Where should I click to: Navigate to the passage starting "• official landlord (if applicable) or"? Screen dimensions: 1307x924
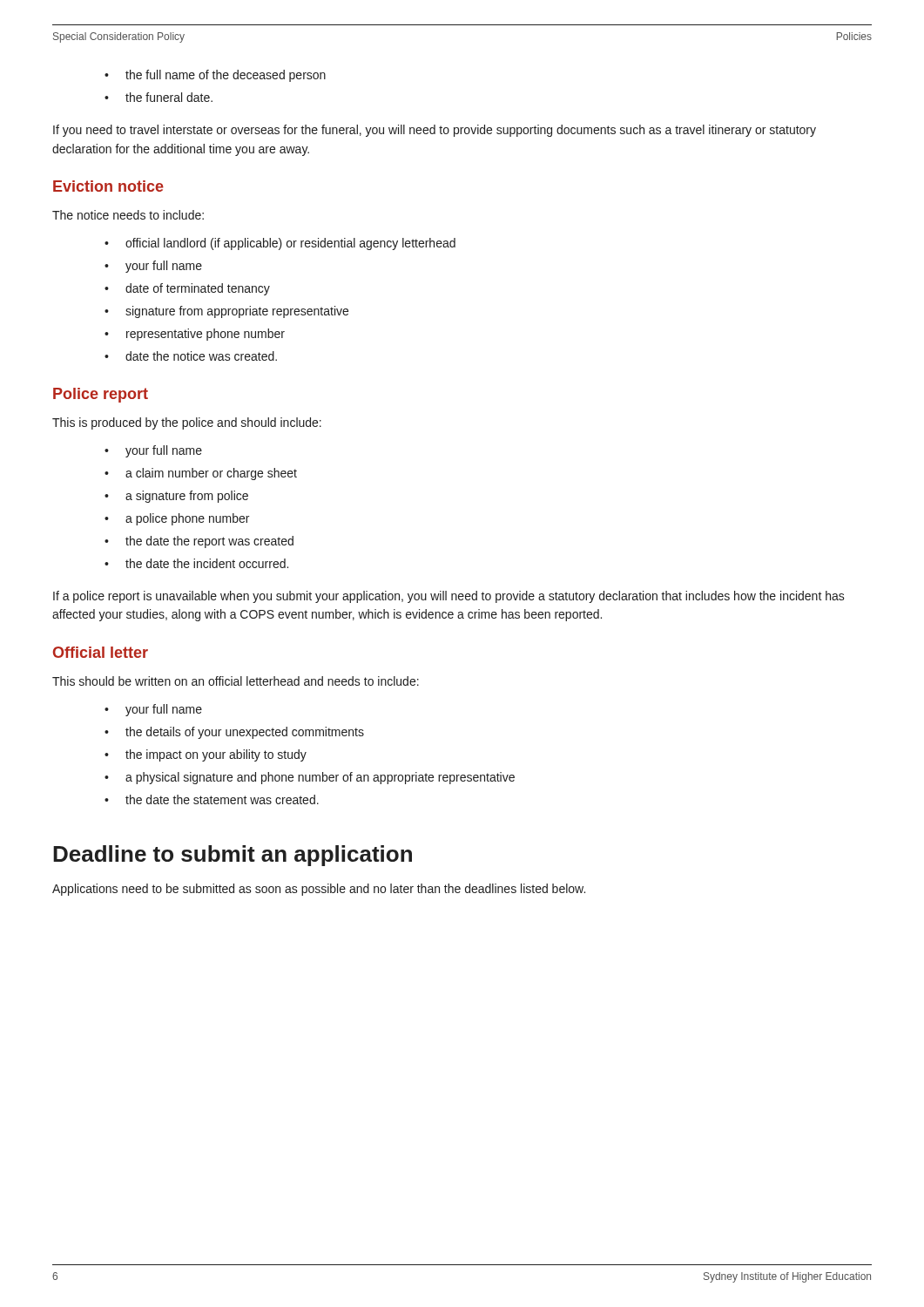point(280,244)
